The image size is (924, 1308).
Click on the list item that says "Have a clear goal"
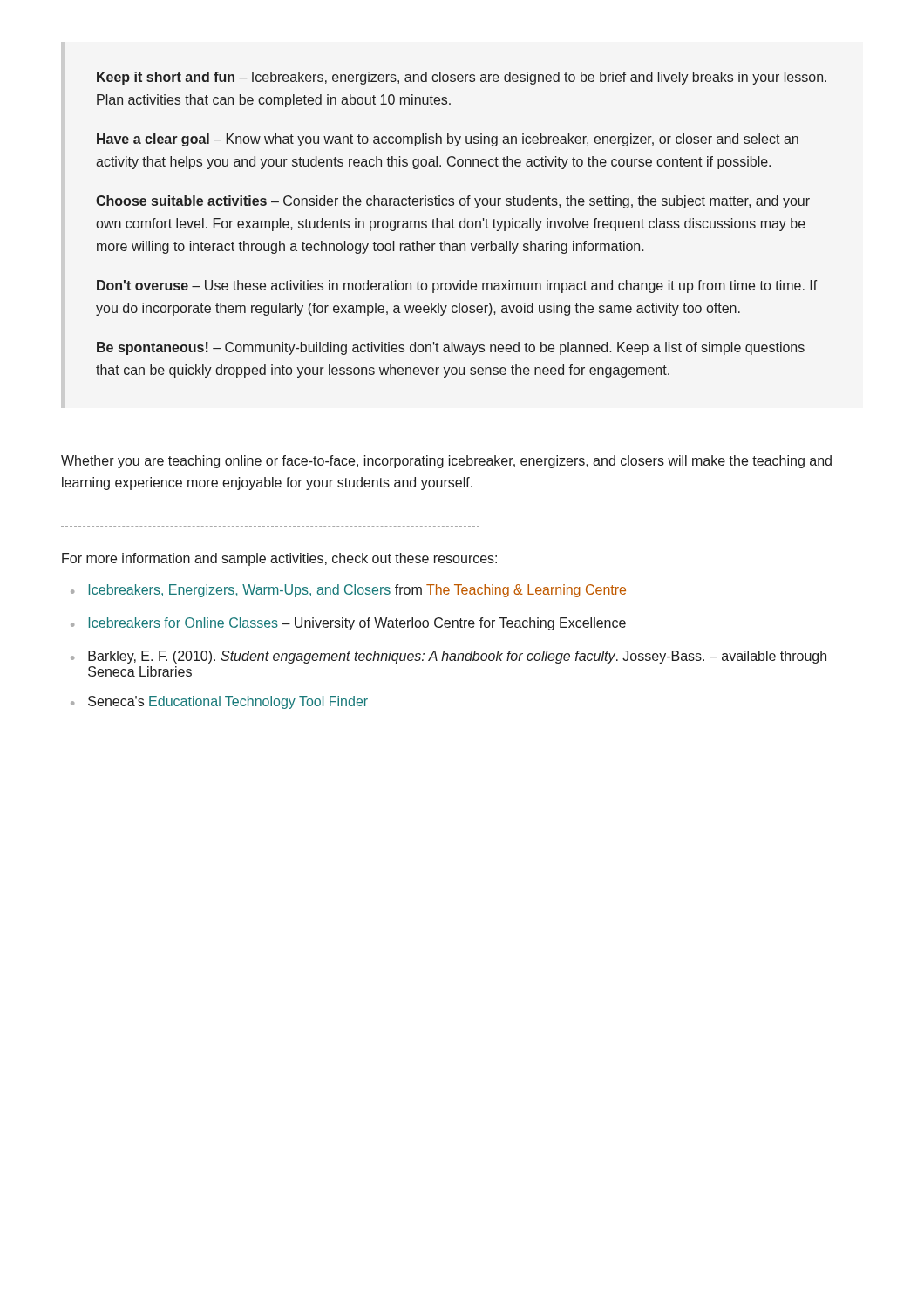[x=464, y=151]
